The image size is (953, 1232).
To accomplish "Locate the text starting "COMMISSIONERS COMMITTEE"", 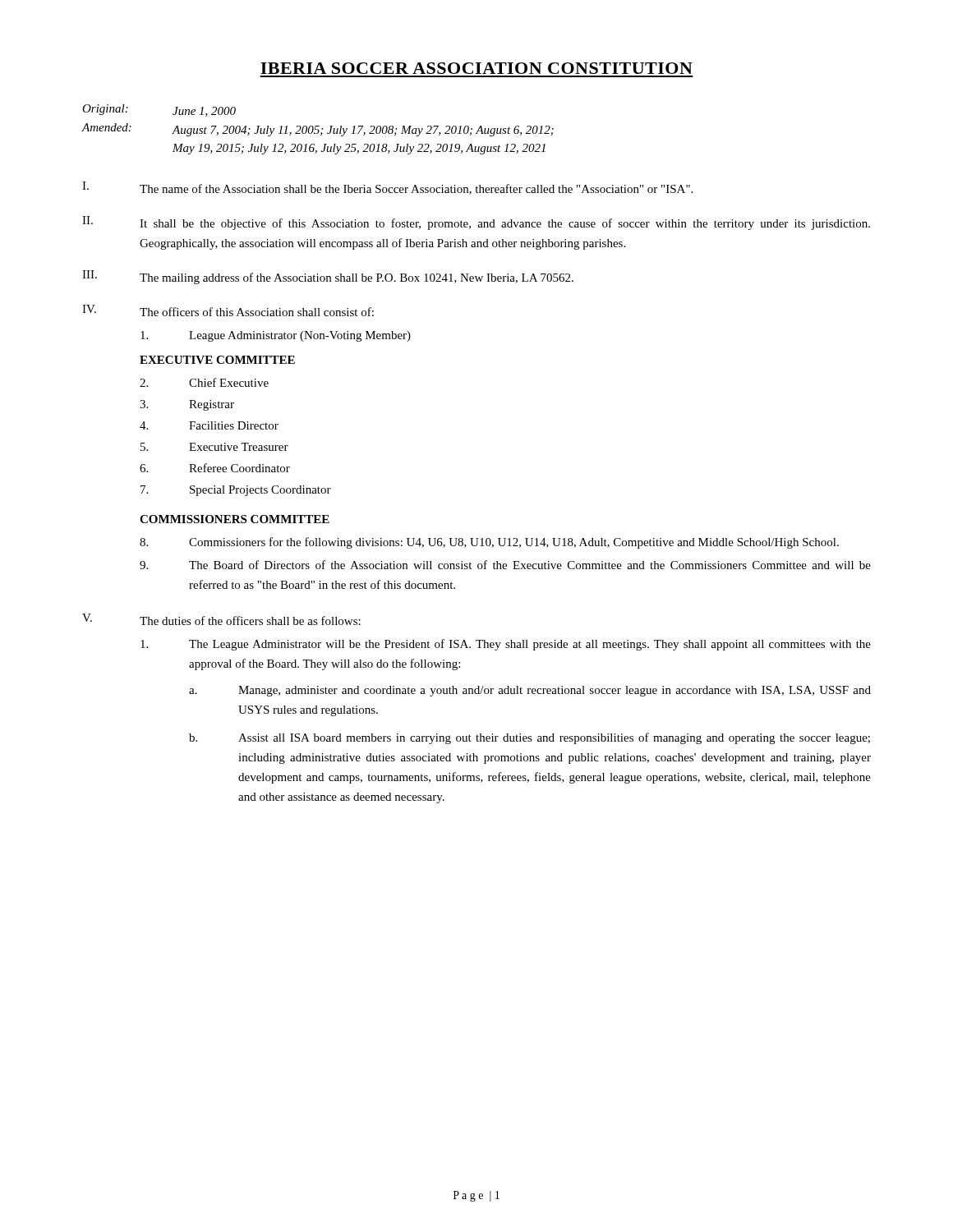I will click(x=235, y=519).
